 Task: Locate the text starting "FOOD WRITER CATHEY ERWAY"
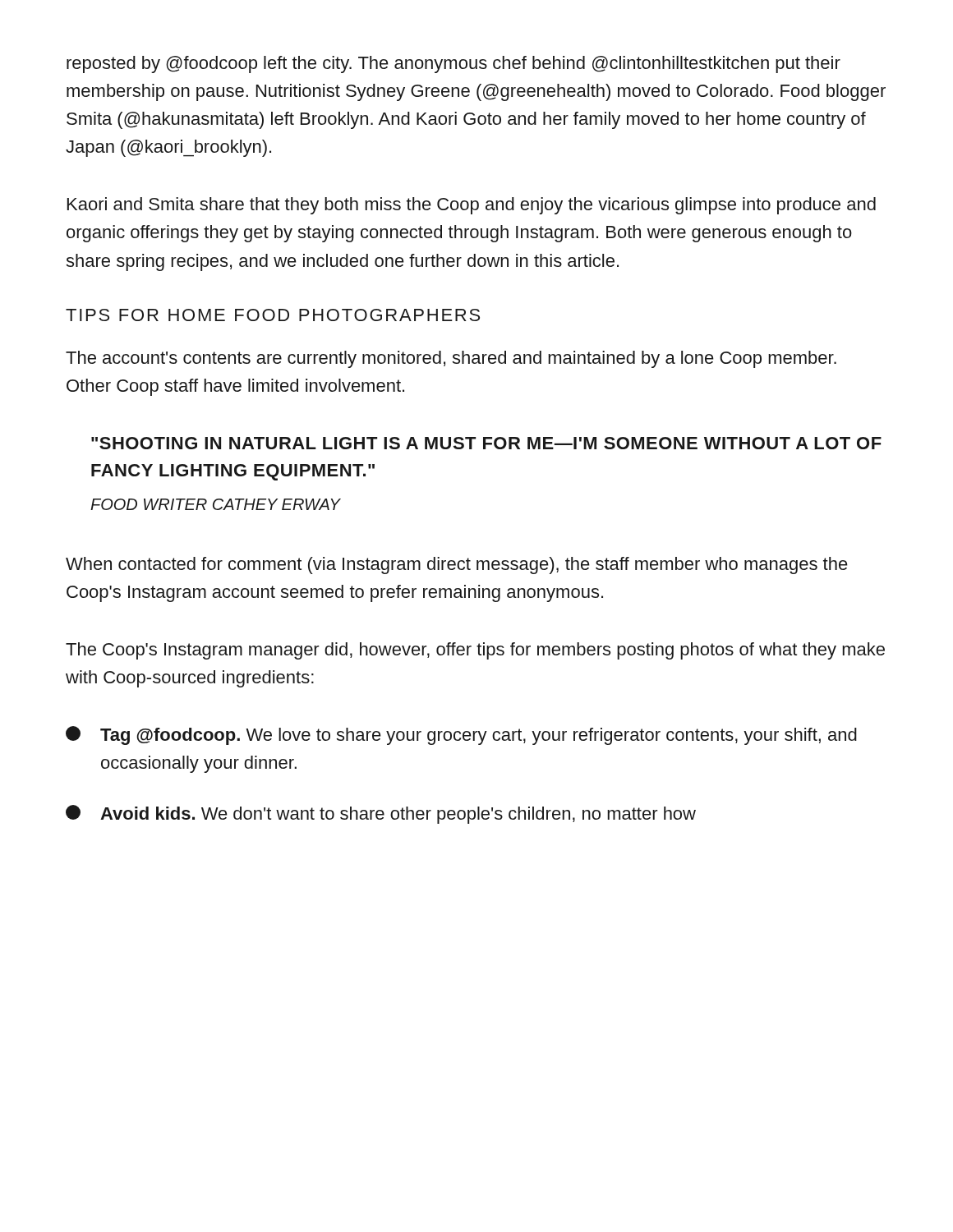point(215,504)
